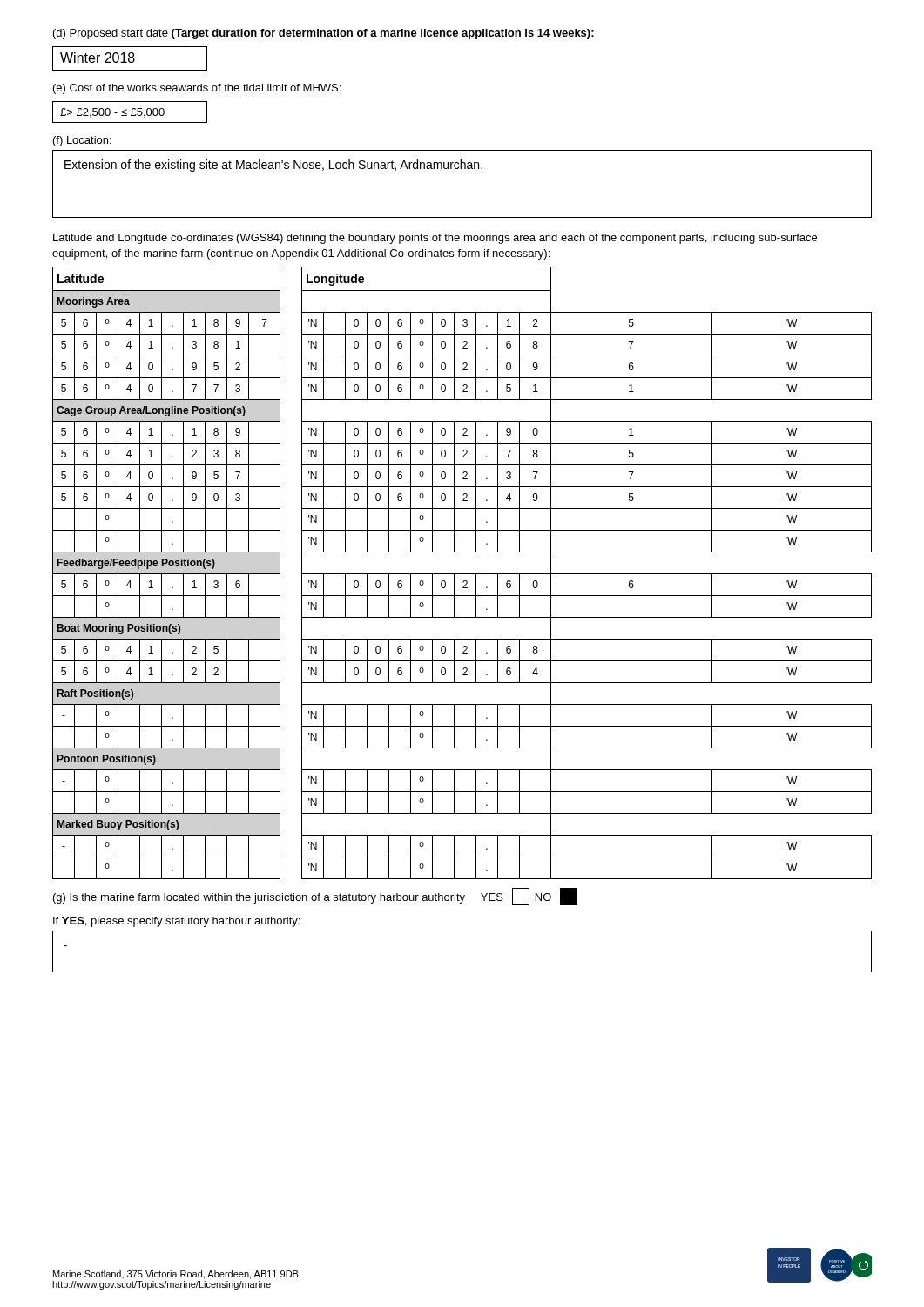Click the passage that begins "Latitude and Longitude co-ordinates (WGS84)"

click(x=435, y=245)
